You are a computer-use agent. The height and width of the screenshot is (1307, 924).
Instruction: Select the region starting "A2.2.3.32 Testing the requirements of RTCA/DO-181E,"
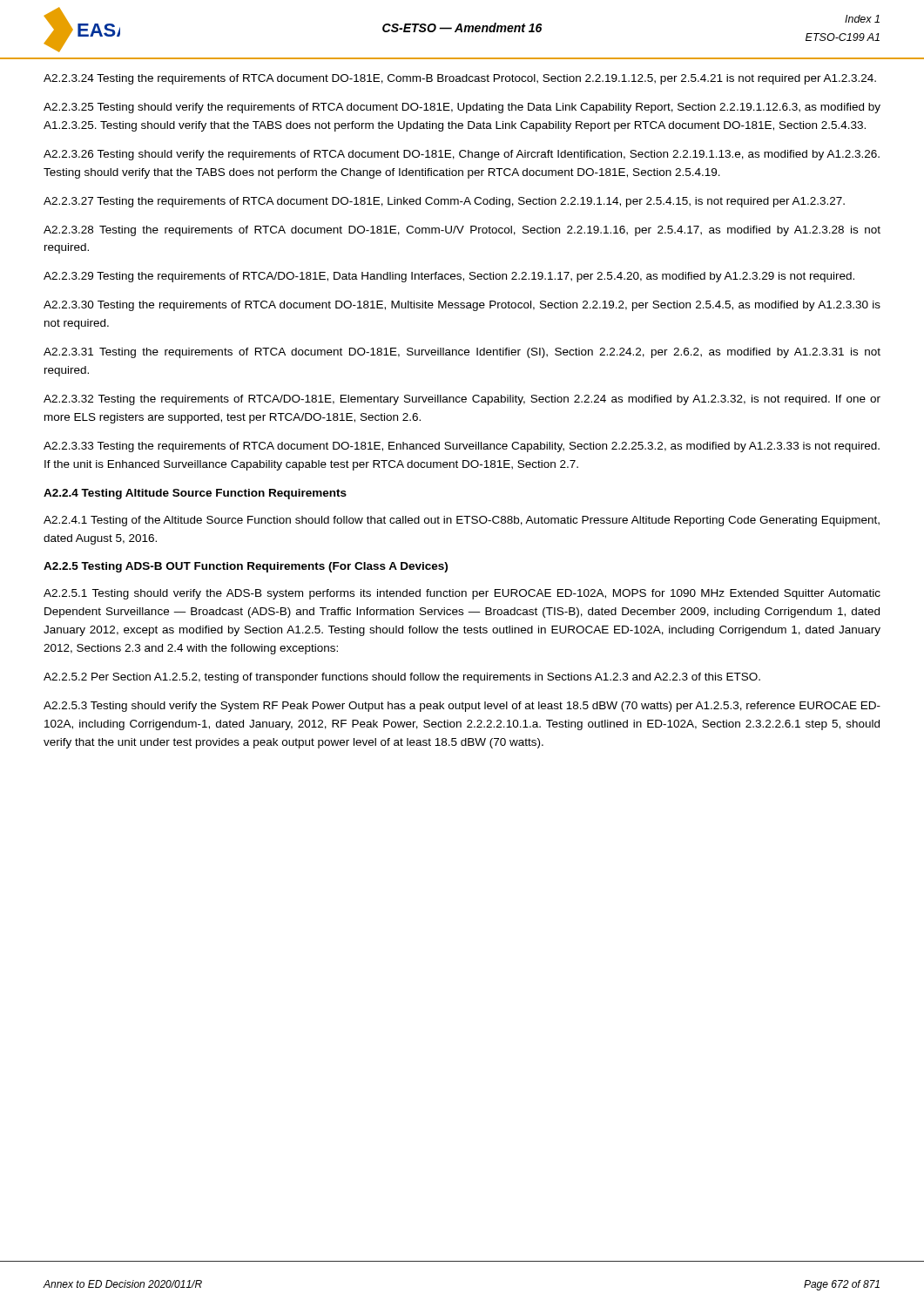pos(462,408)
